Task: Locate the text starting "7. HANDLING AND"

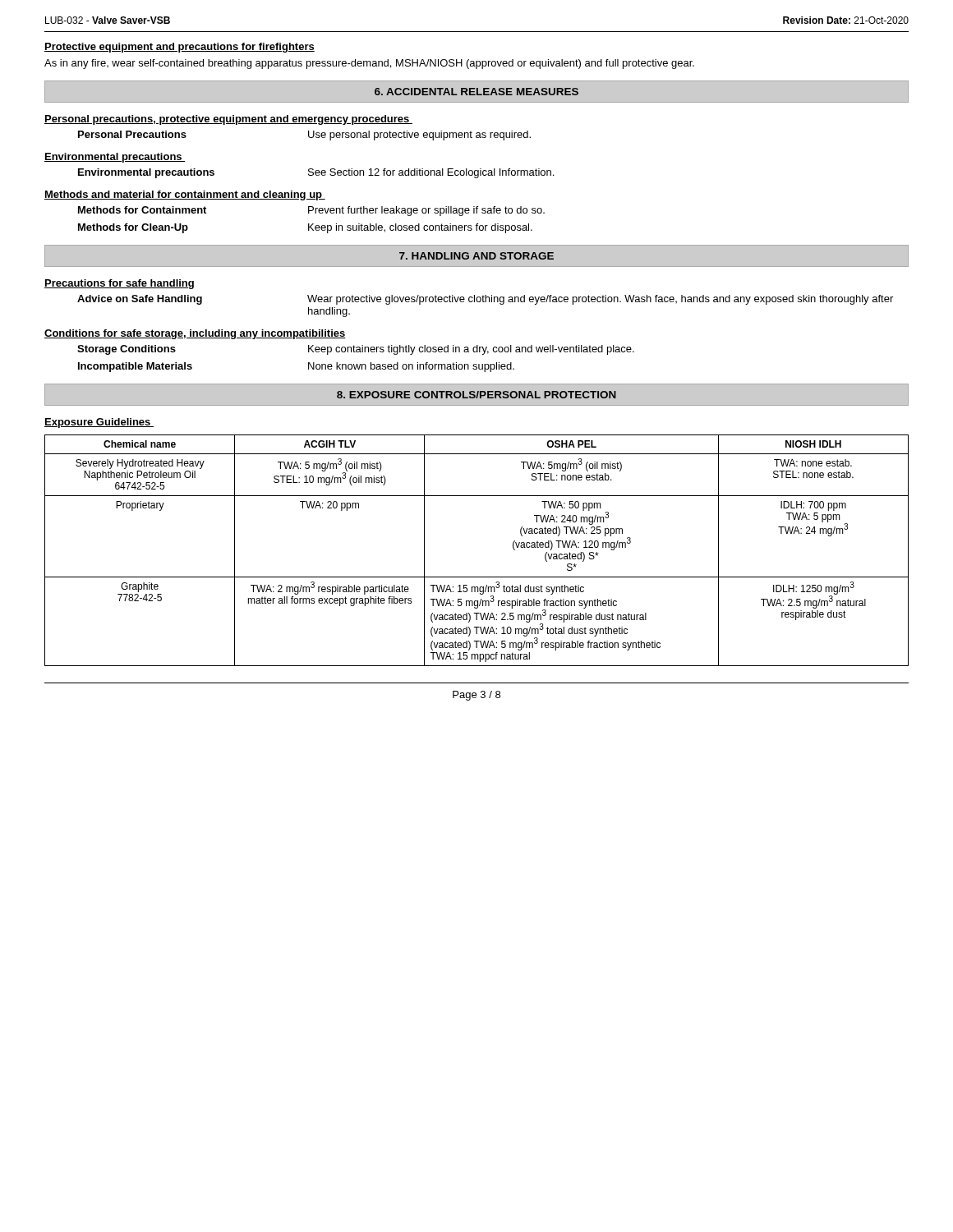Action: (x=476, y=256)
